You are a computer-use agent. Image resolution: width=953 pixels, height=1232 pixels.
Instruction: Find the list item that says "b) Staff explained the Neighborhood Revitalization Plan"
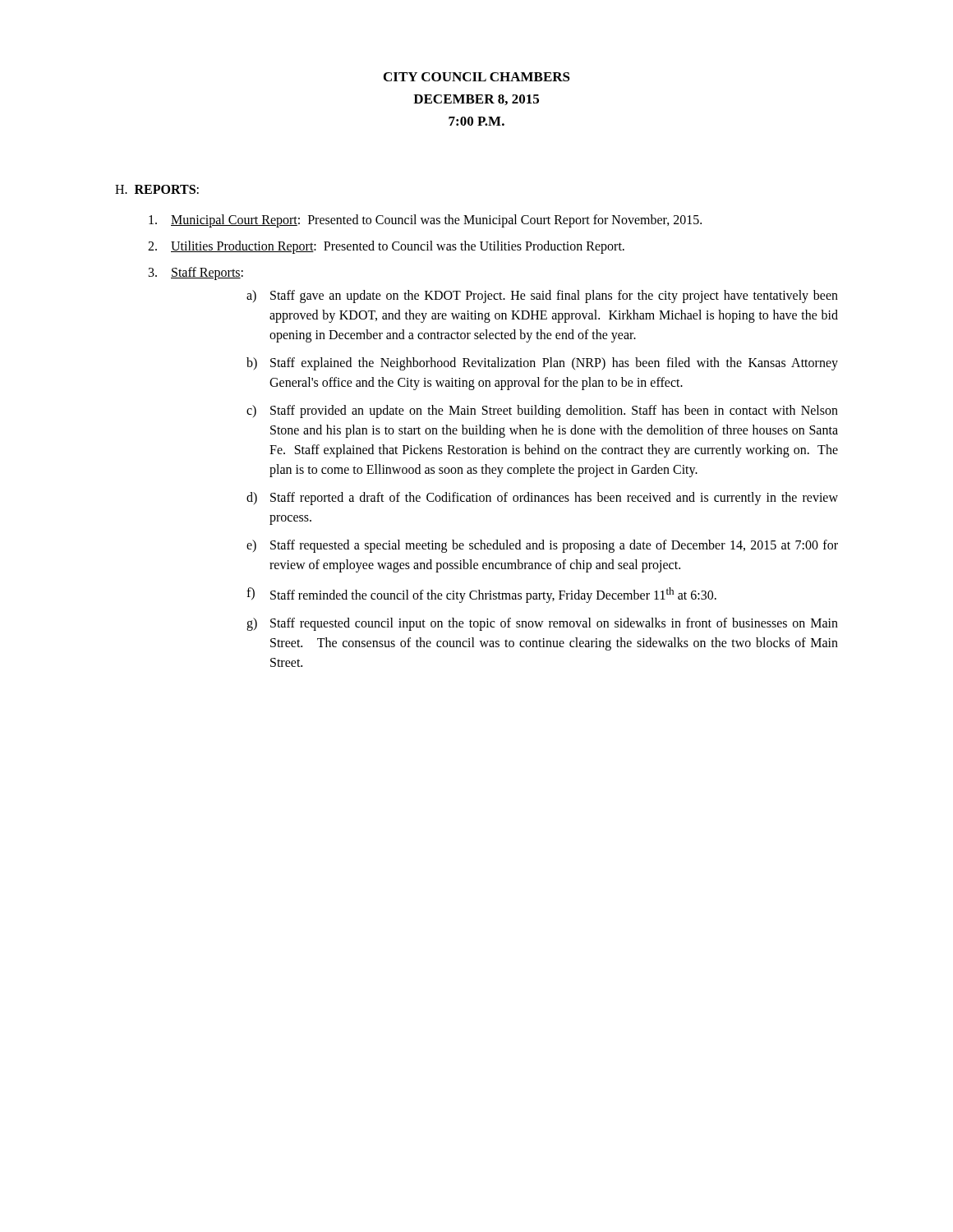[542, 373]
